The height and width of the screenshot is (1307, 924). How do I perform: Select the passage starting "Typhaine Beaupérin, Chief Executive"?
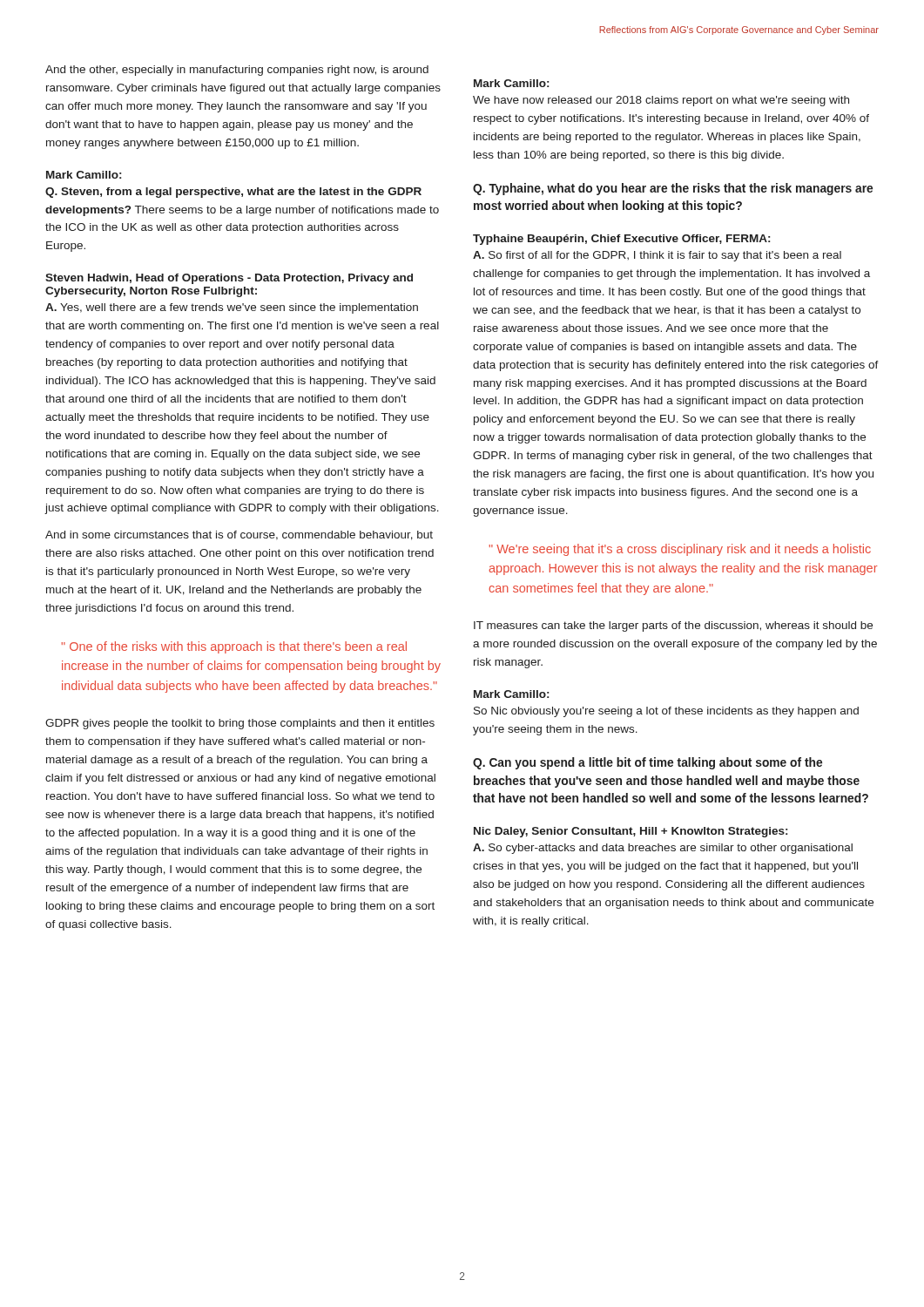coord(622,238)
